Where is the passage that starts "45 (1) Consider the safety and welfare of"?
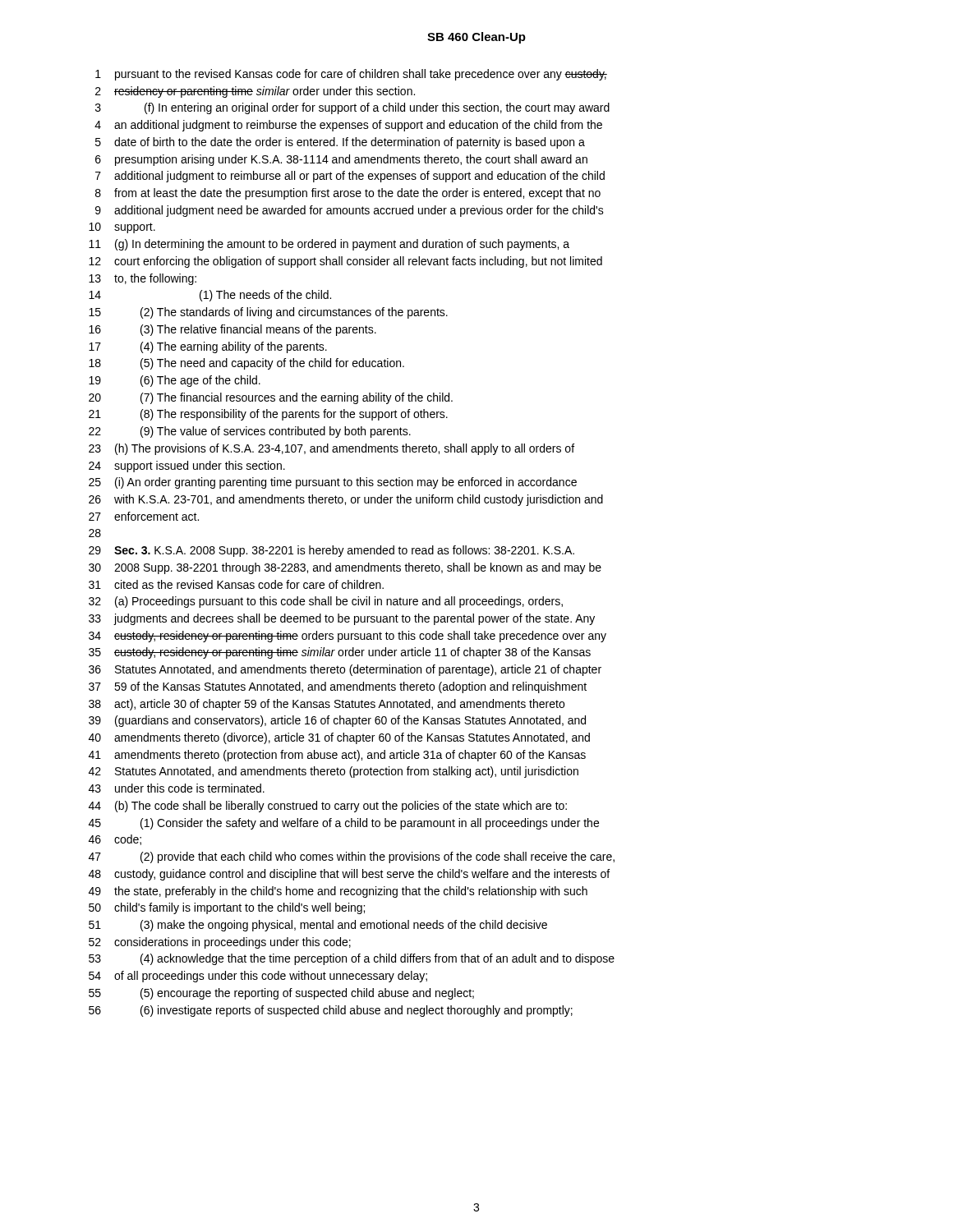The height and width of the screenshot is (1232, 953). [x=485, y=823]
